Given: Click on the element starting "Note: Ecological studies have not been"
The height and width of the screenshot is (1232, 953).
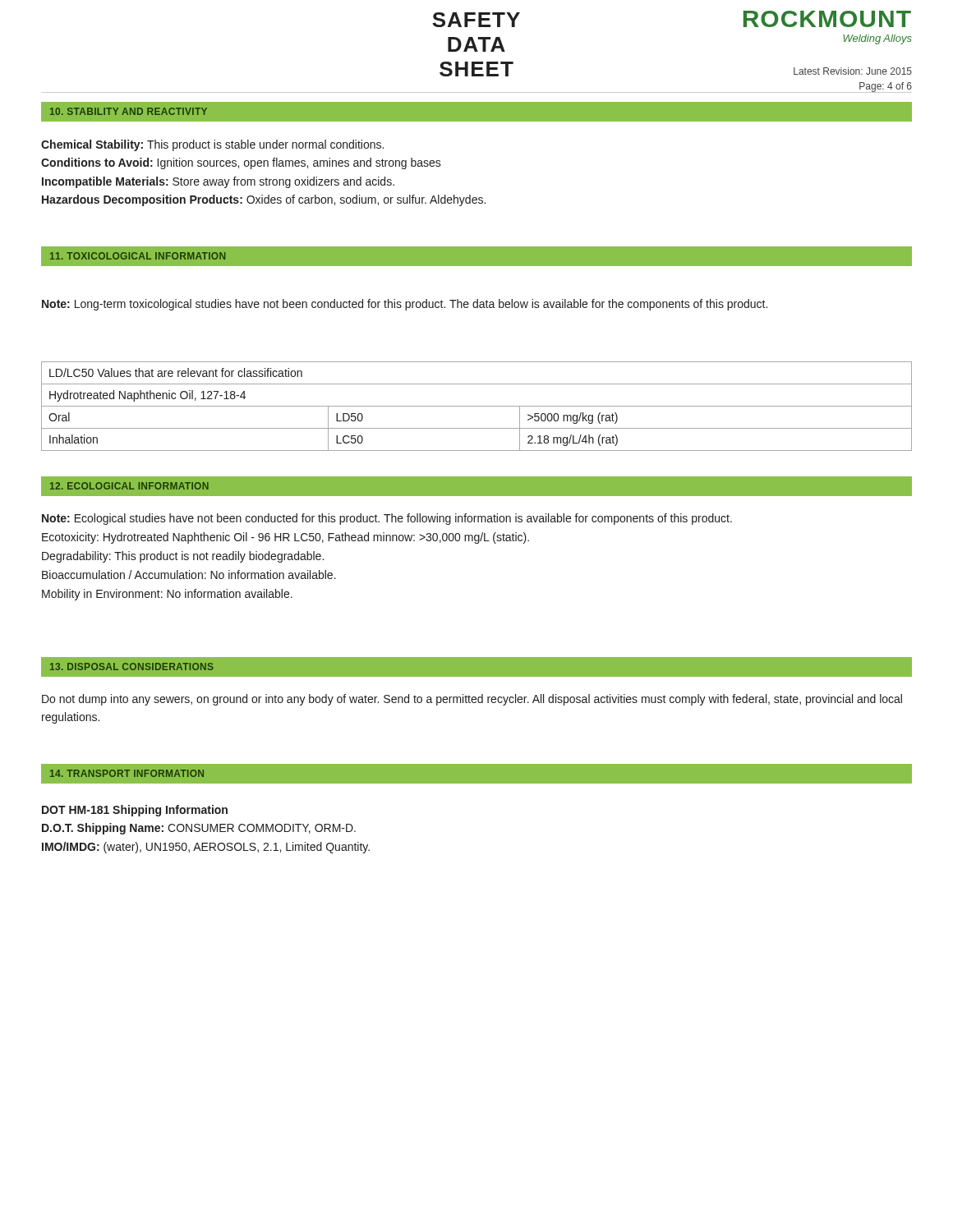Looking at the screenshot, I should [387, 519].
